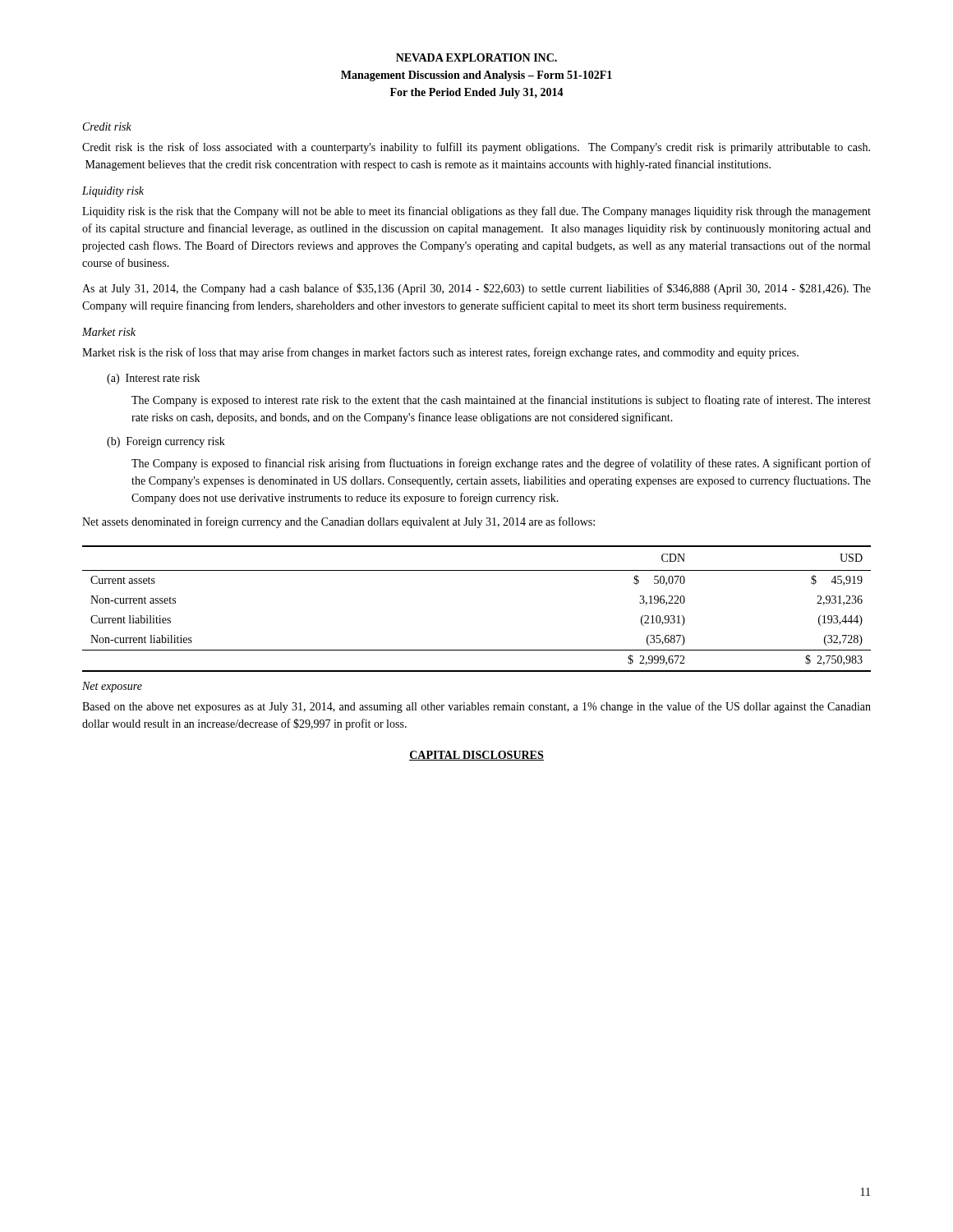953x1232 pixels.
Task: Click on the list item that says "(b) Foreign currency"
Action: coord(166,441)
